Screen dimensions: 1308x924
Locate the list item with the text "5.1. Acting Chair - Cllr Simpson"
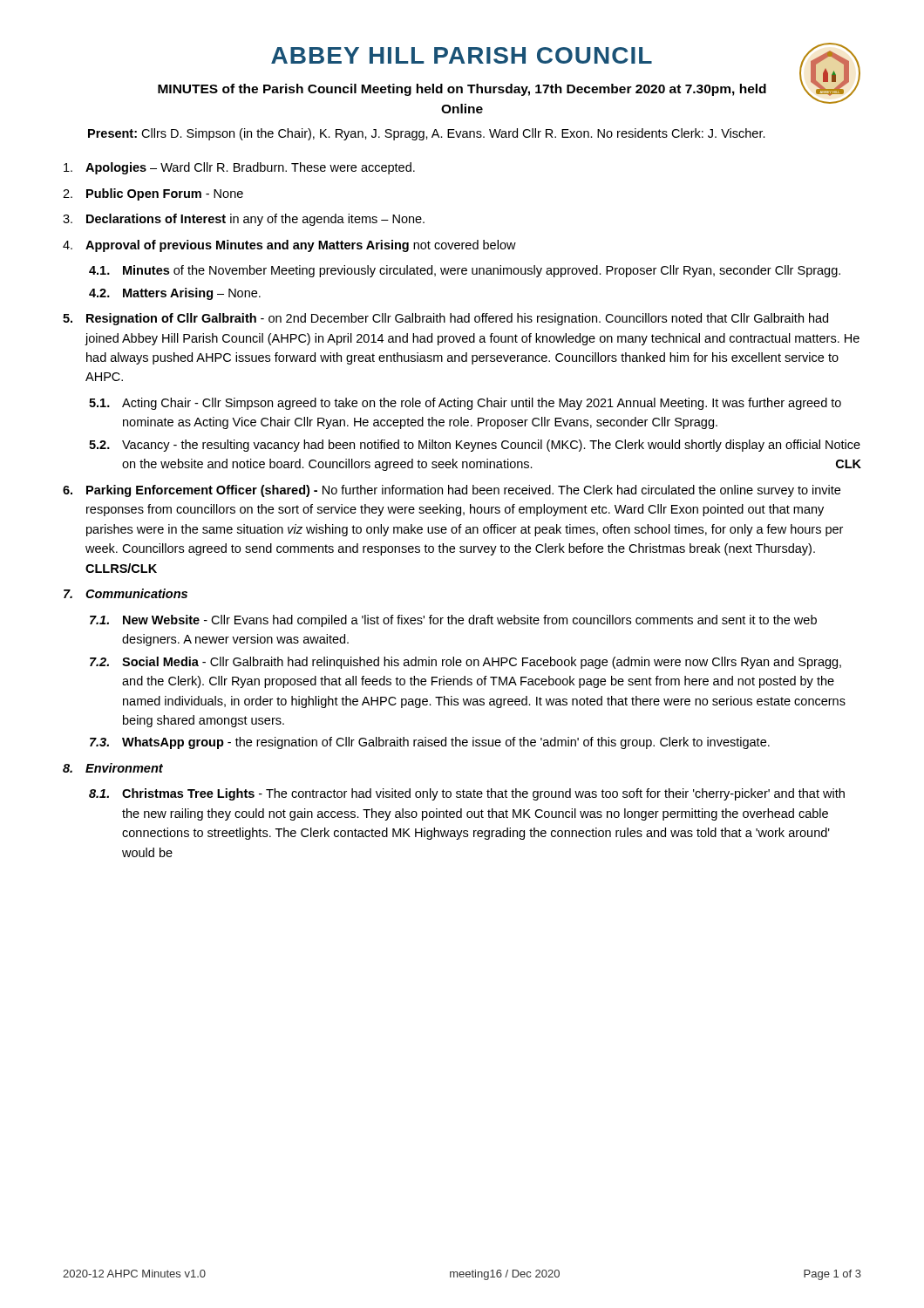[x=475, y=413]
